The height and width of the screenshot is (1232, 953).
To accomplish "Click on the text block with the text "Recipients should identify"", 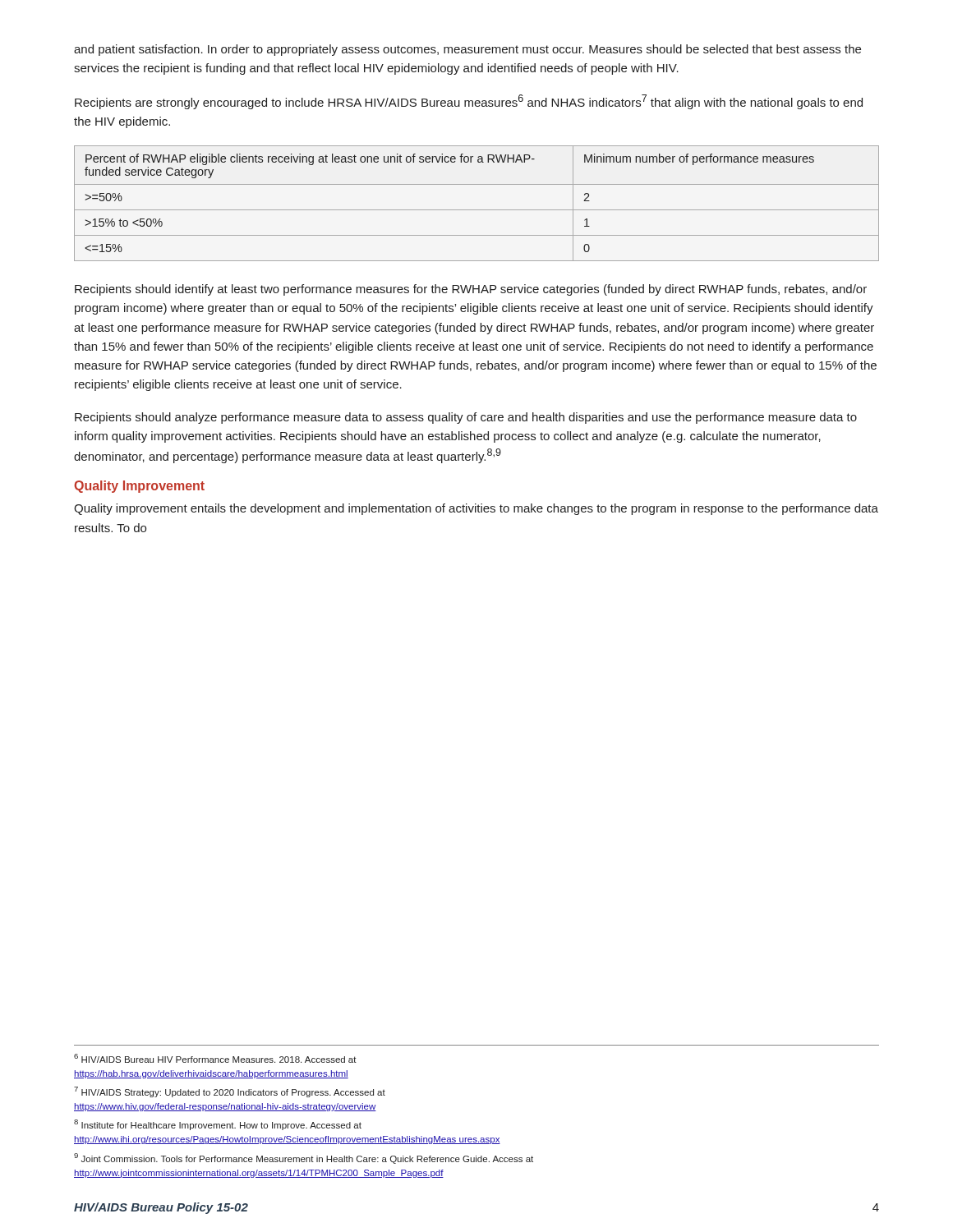I will point(476,336).
